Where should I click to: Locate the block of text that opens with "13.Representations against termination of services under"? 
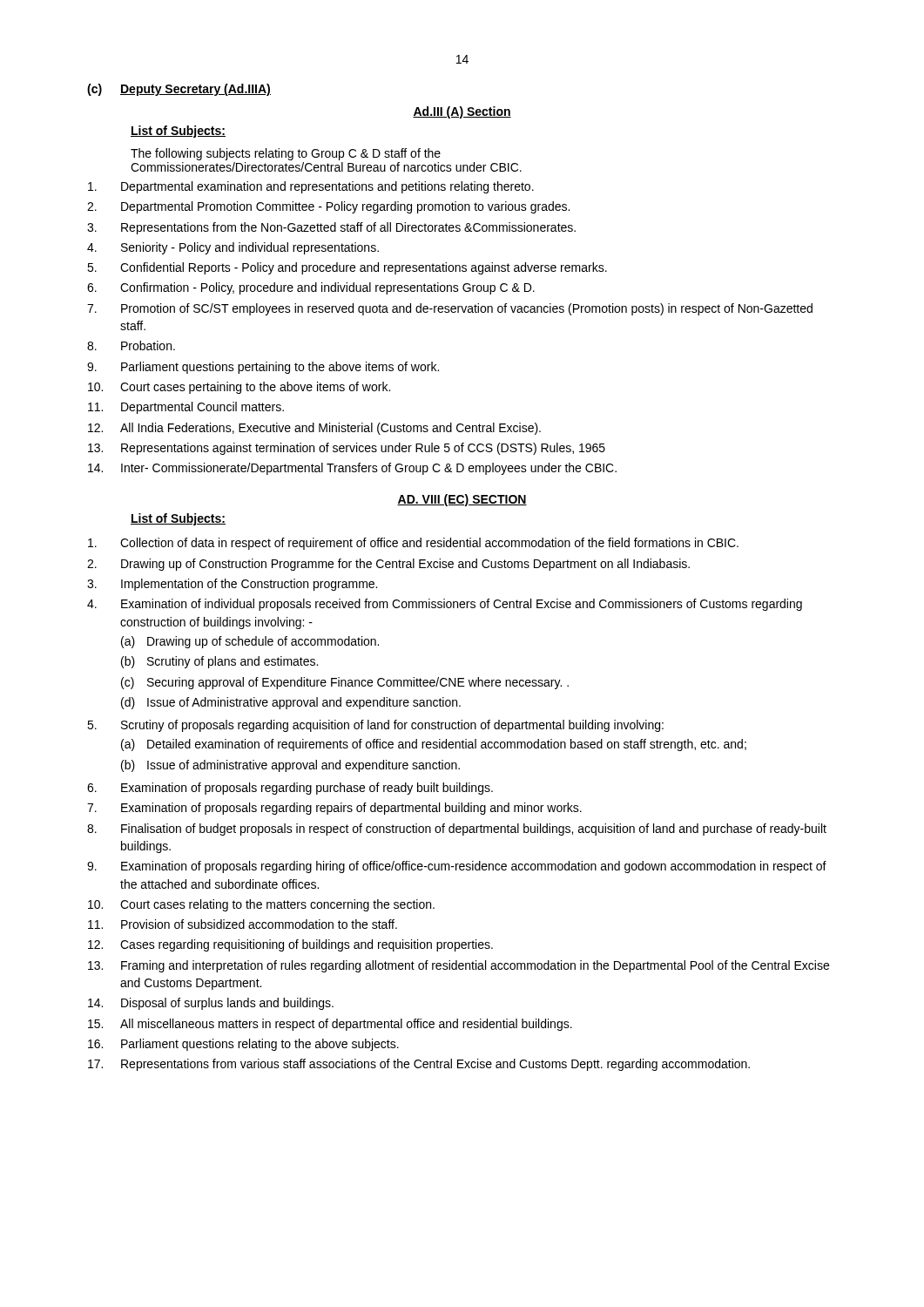coord(462,448)
